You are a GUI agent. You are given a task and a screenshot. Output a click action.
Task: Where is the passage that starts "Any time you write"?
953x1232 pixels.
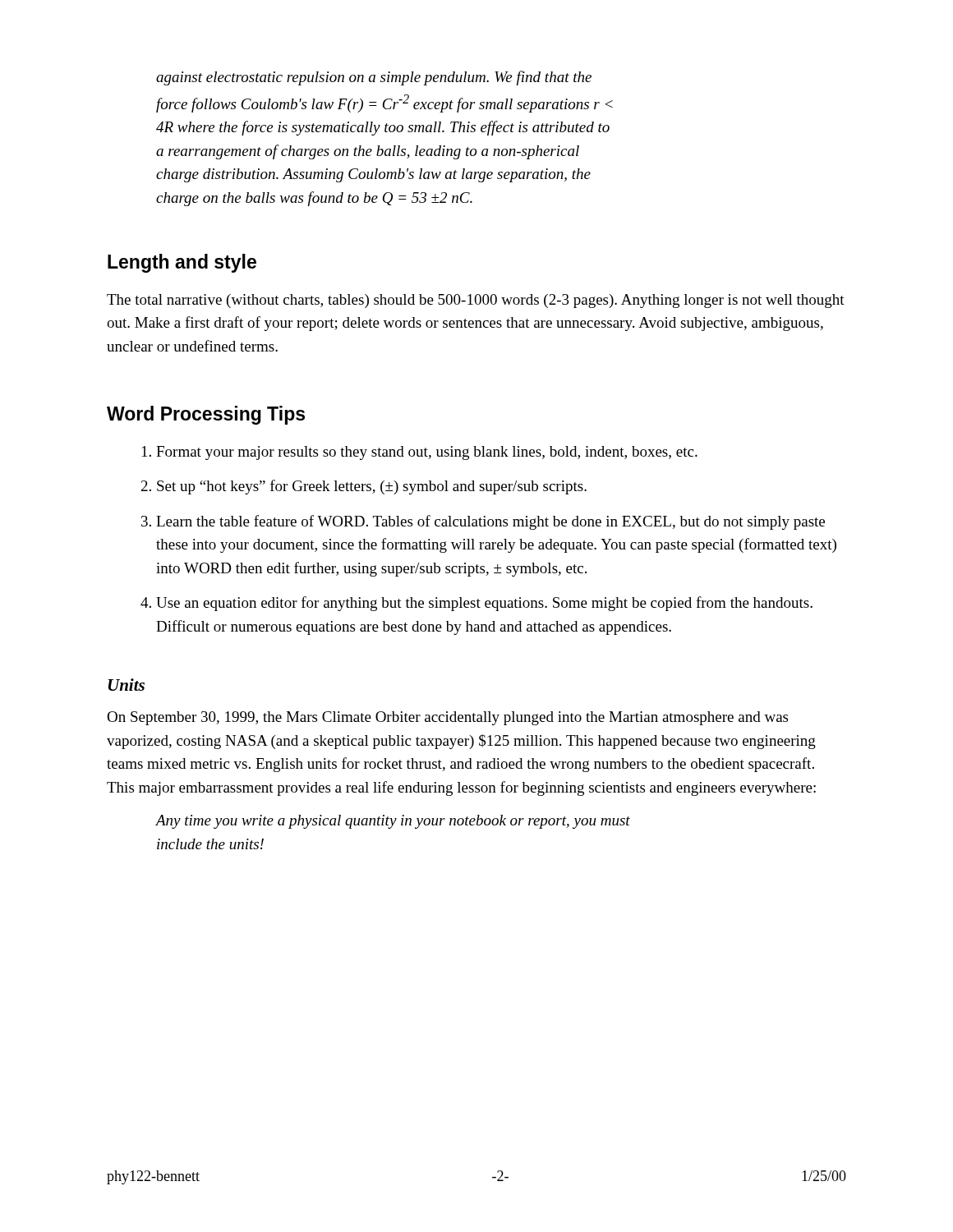coord(393,832)
